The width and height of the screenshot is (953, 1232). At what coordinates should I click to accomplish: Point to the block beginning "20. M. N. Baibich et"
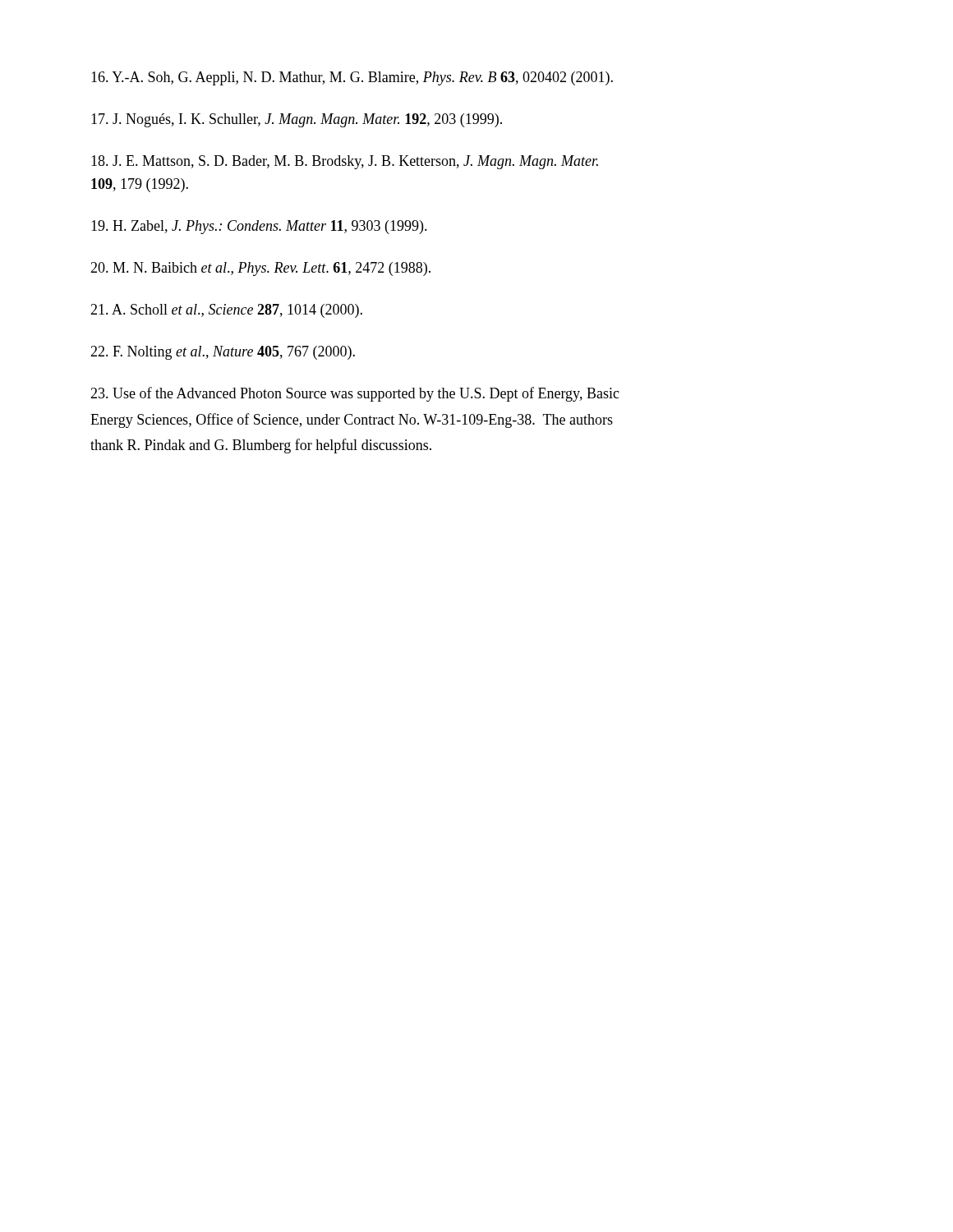coord(261,268)
